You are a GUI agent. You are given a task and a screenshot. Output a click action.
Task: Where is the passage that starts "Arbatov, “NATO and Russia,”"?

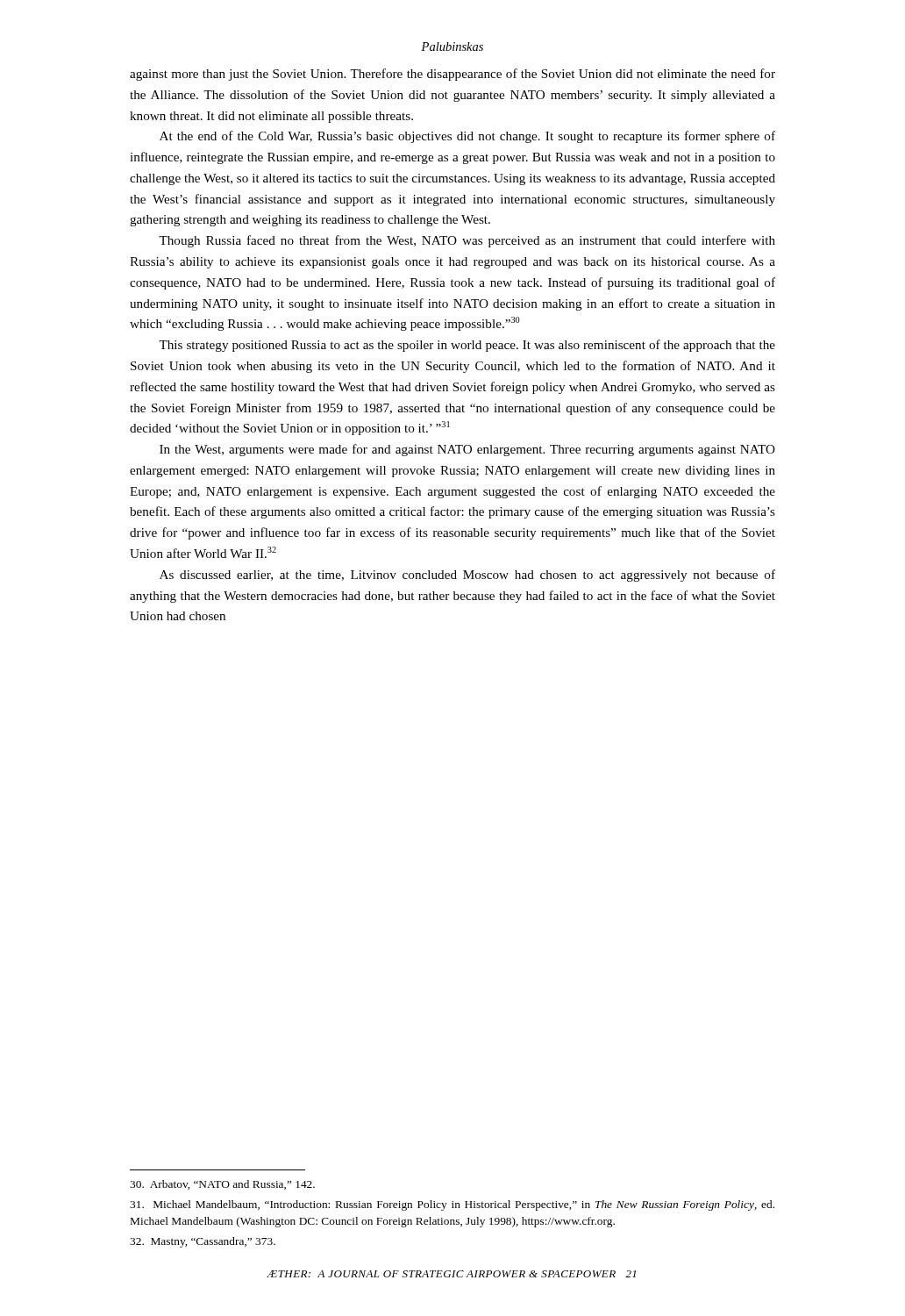coord(222,1185)
